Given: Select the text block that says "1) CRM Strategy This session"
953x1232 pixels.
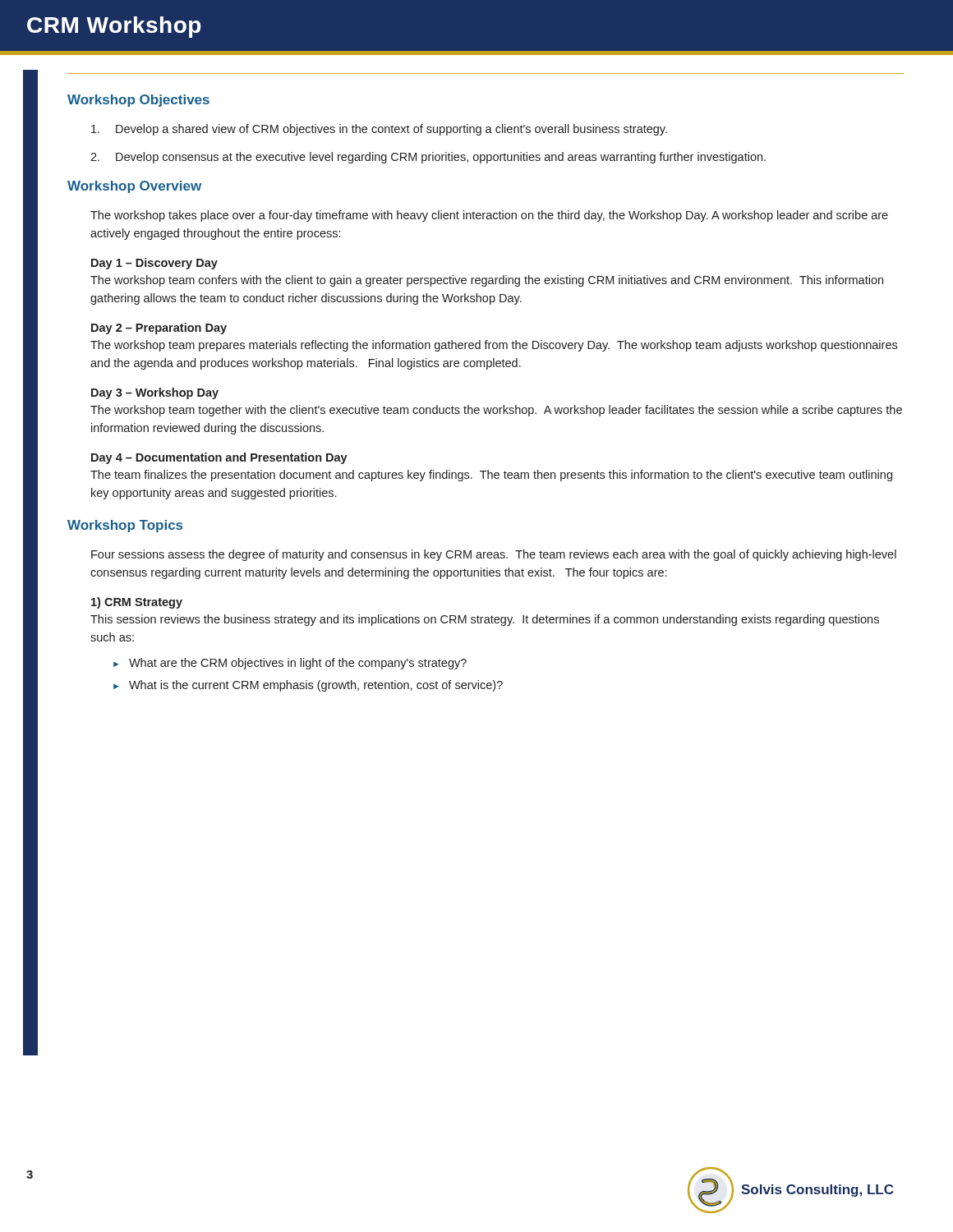Looking at the screenshot, I should click(497, 621).
